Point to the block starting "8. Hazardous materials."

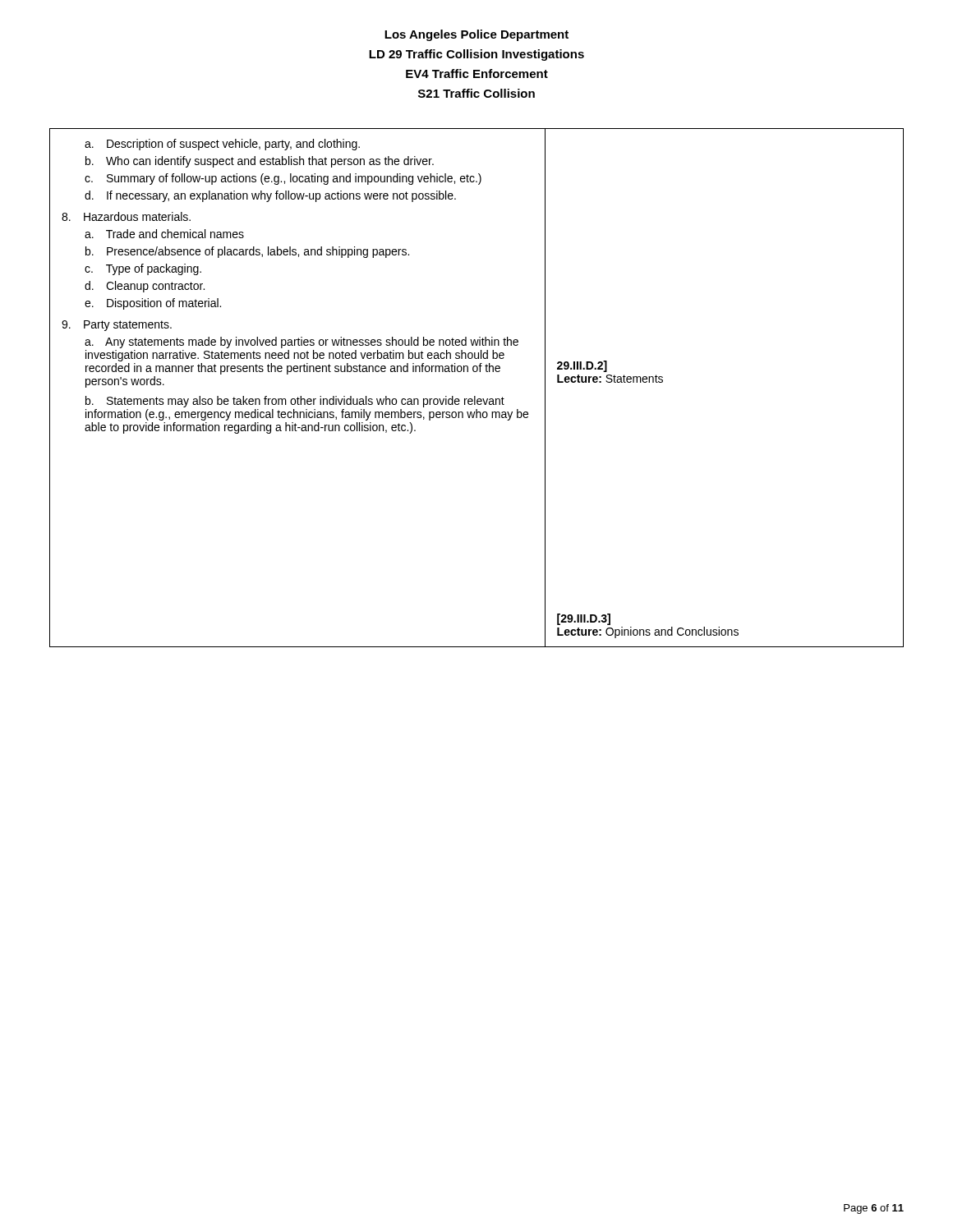point(127,217)
